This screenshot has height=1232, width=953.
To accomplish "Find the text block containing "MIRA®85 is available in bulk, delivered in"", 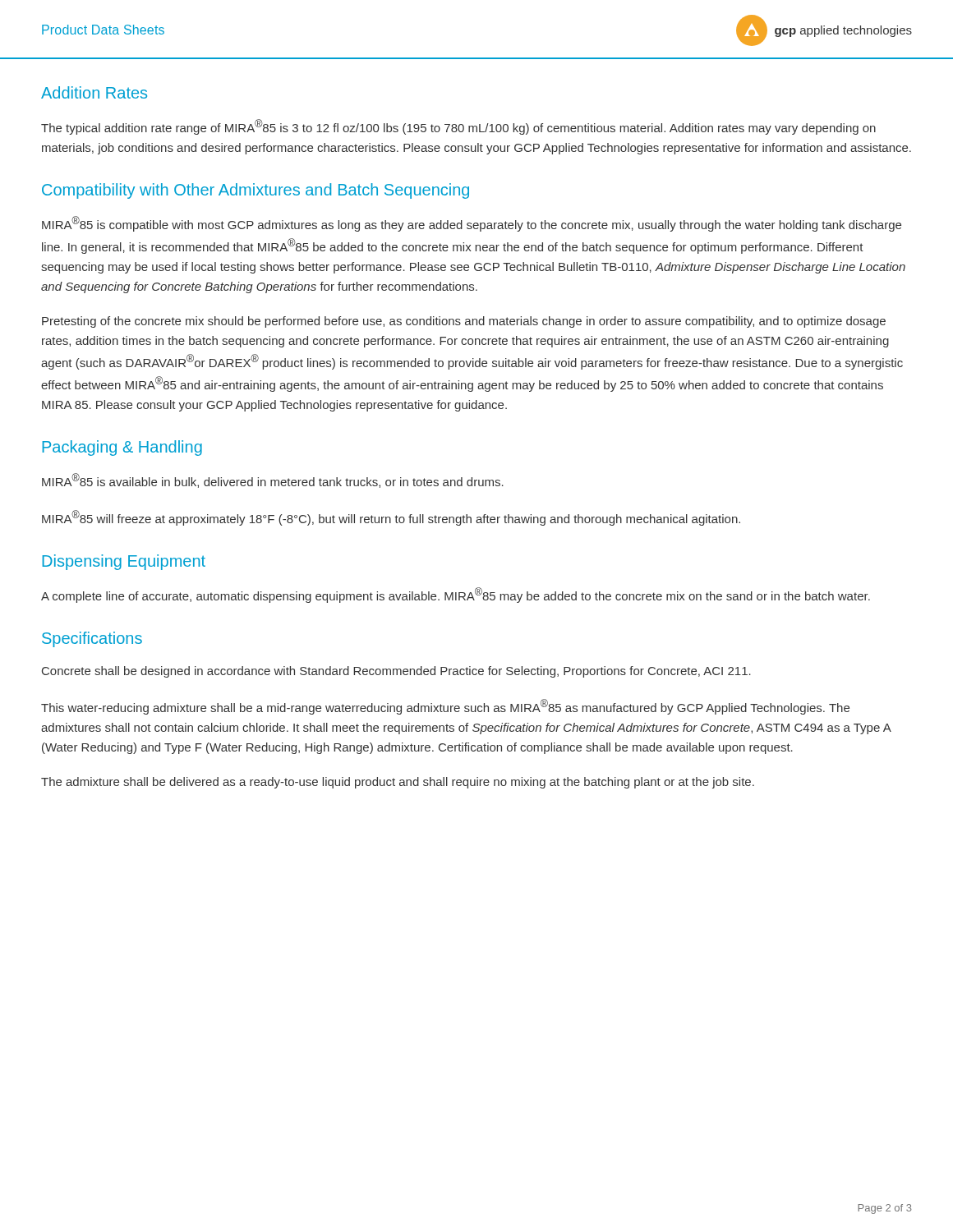I will (x=273, y=480).
